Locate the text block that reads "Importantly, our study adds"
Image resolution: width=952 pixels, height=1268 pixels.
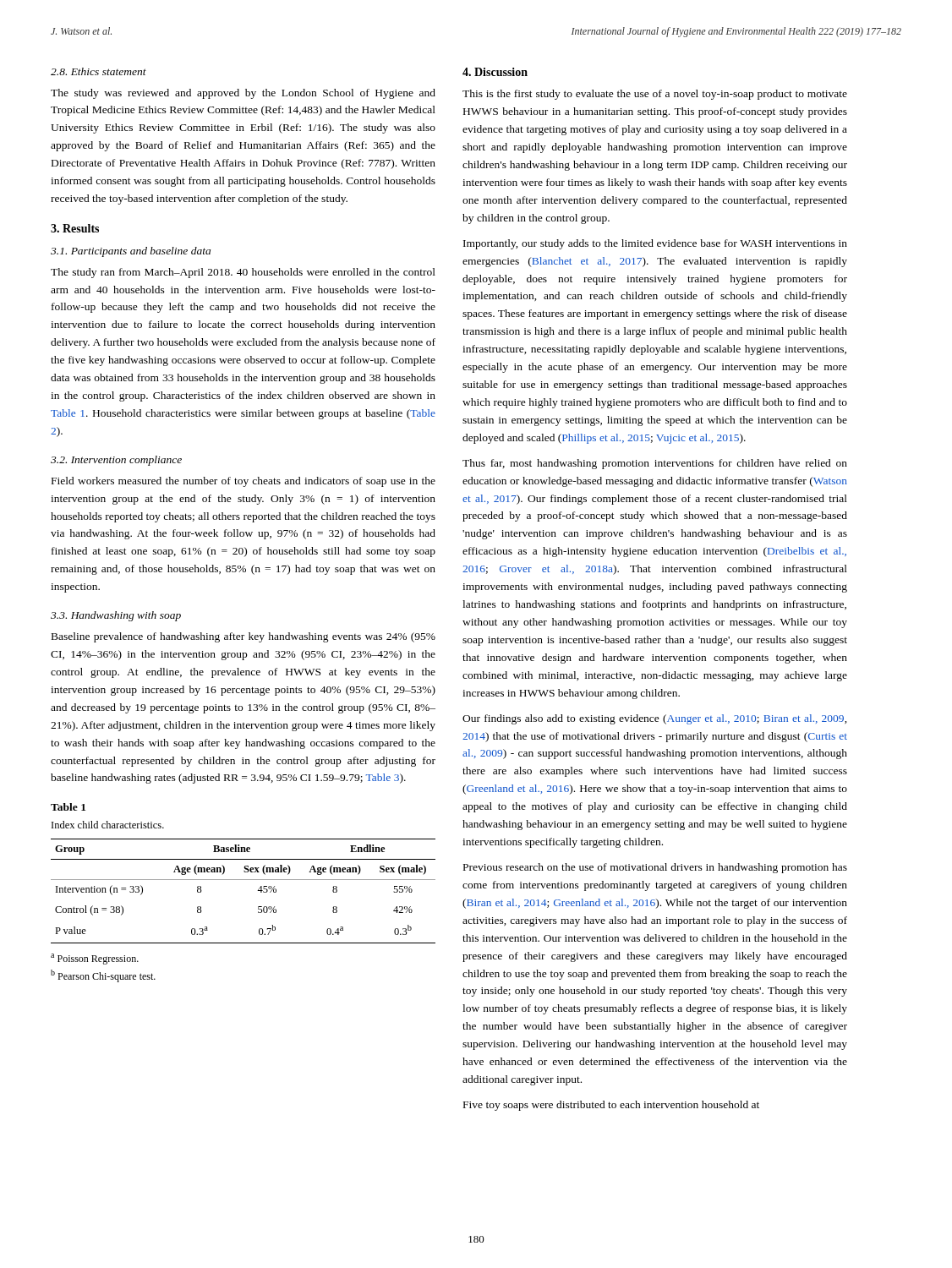655,341
